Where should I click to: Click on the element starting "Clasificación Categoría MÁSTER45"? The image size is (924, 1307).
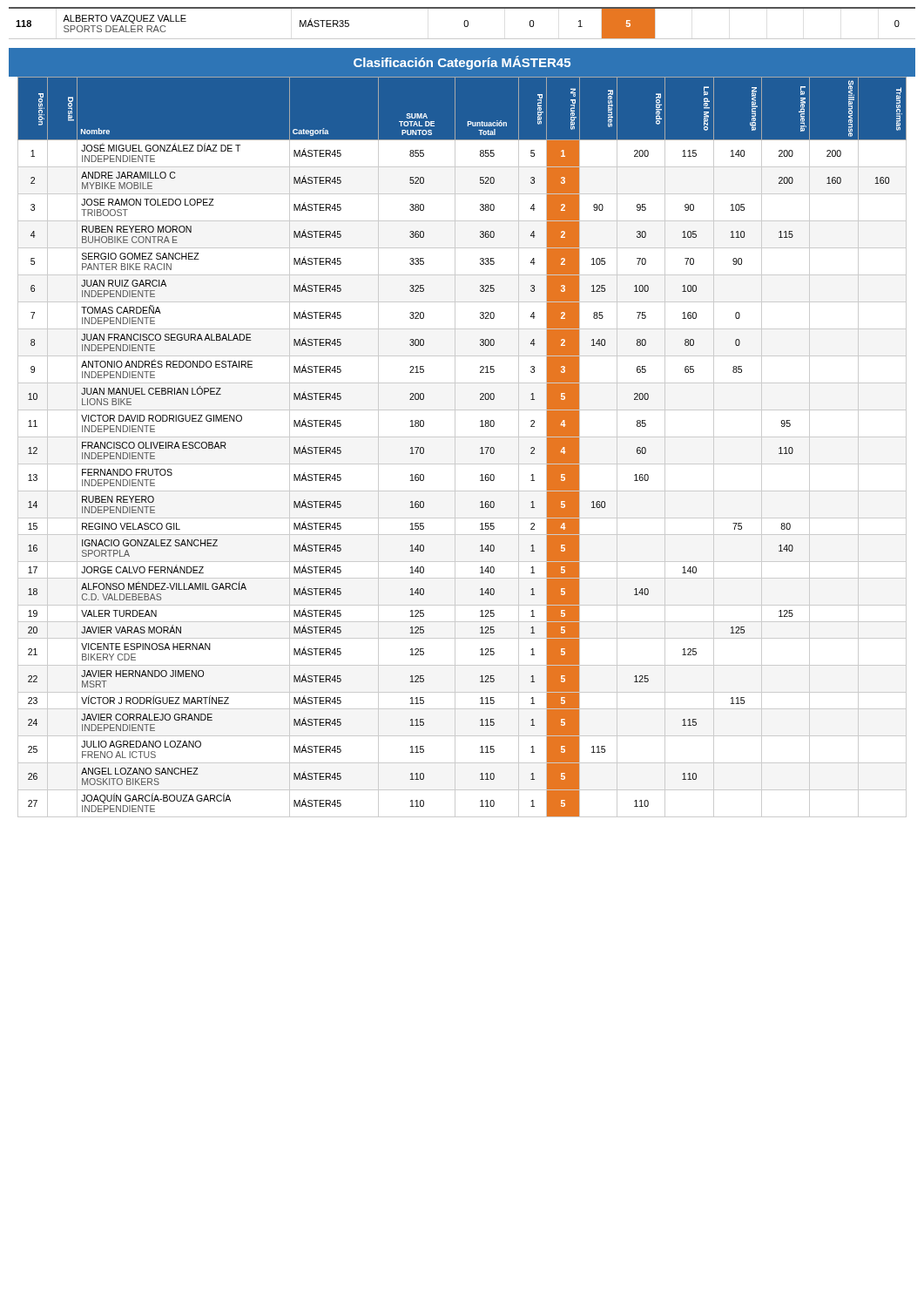pos(462,62)
